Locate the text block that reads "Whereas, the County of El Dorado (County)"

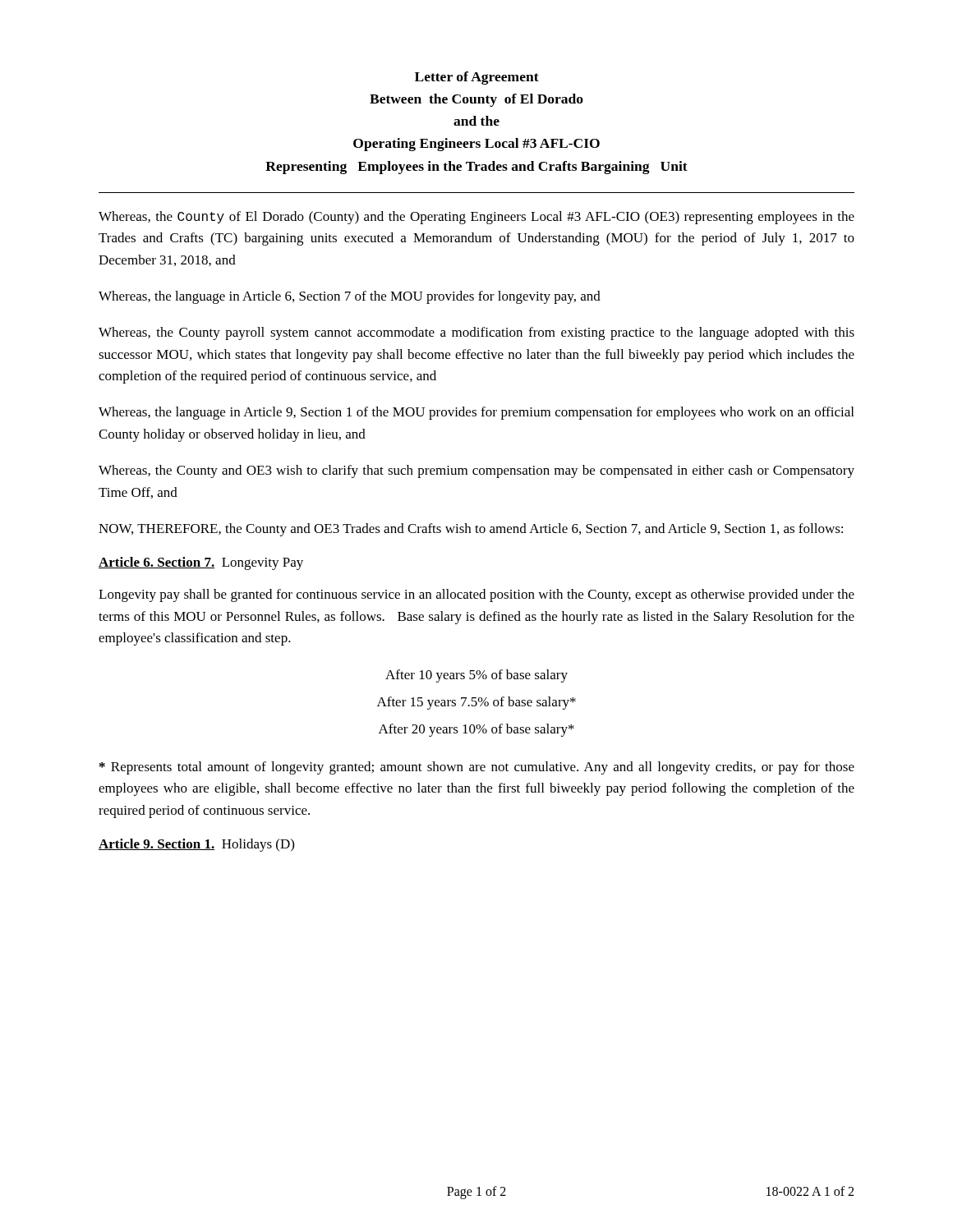click(x=476, y=238)
